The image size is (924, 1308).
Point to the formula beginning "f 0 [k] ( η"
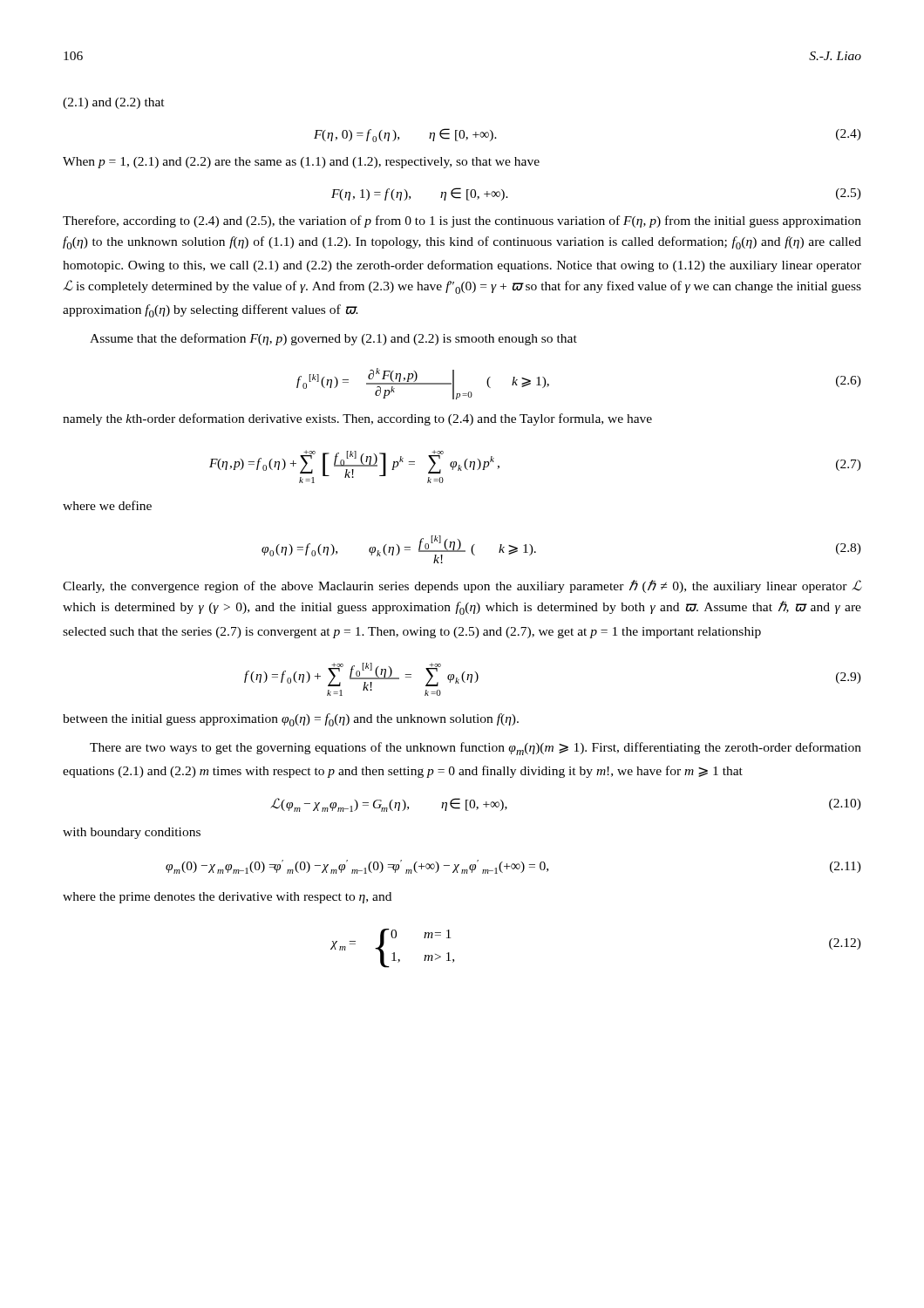pyautogui.click(x=408, y=383)
